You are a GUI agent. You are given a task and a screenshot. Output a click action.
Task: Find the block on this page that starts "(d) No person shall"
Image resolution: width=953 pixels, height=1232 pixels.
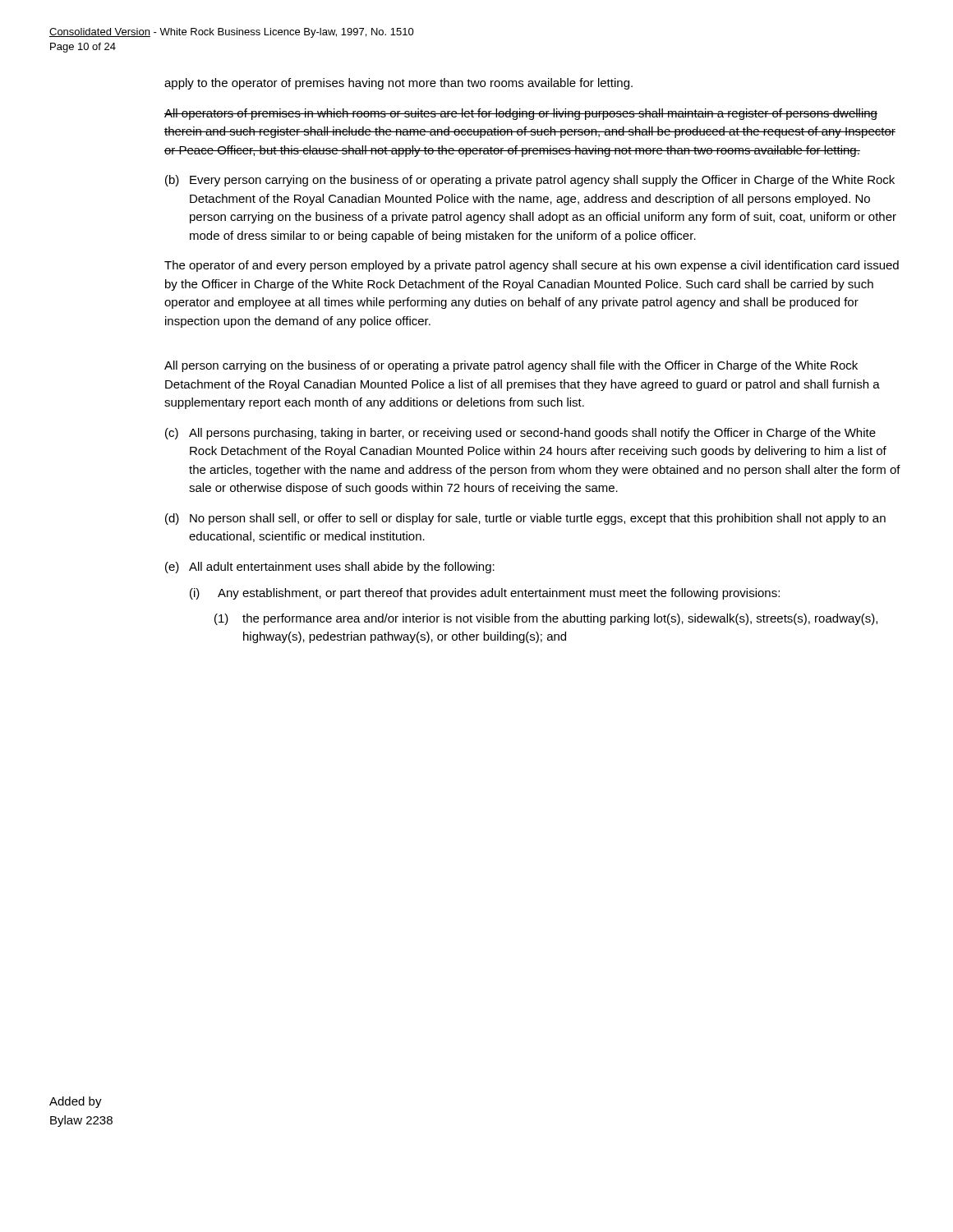(534, 527)
